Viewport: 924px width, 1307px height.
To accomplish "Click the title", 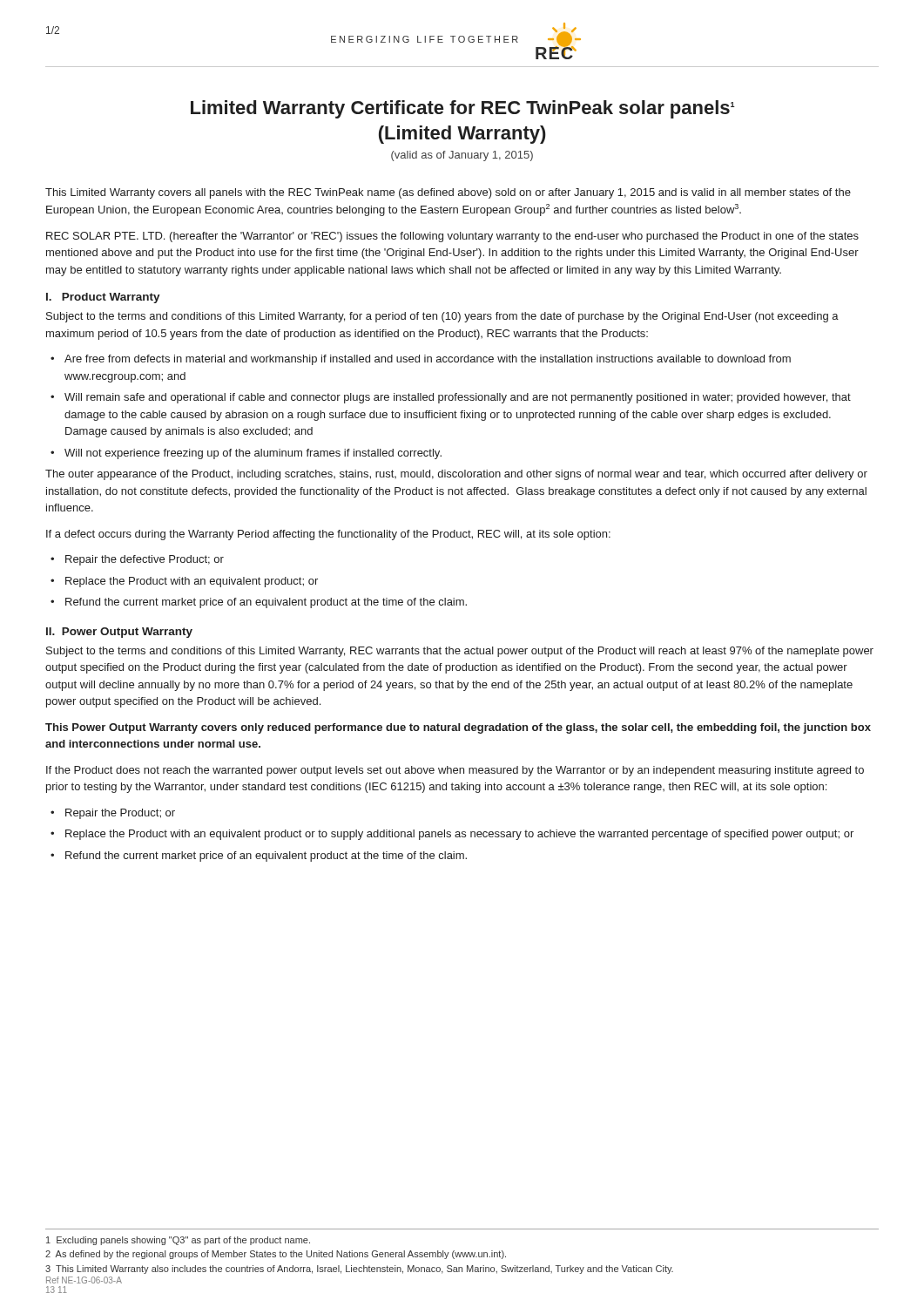I will (x=462, y=121).
